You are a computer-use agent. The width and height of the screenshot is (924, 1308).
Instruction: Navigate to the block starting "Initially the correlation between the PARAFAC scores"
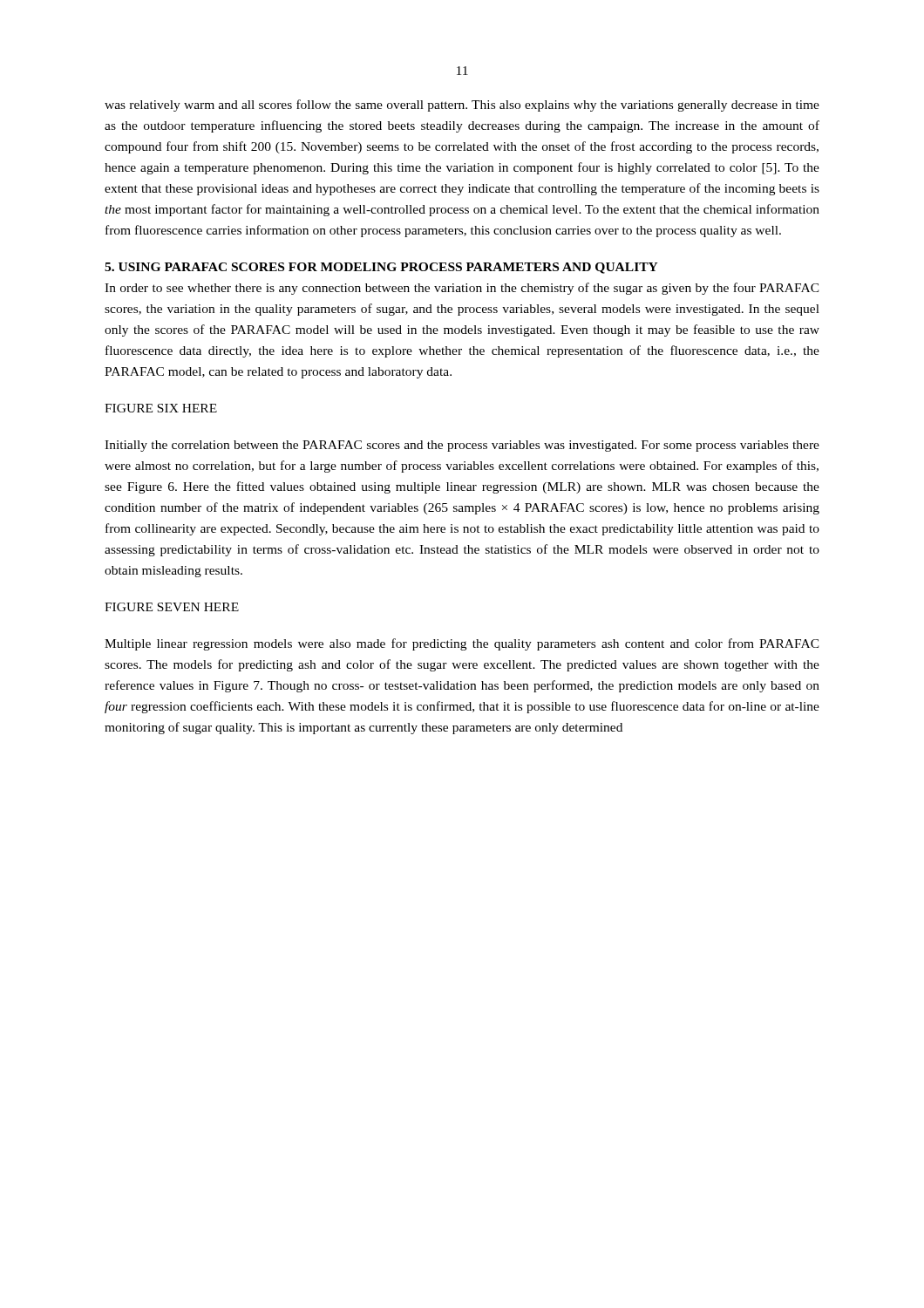(462, 507)
